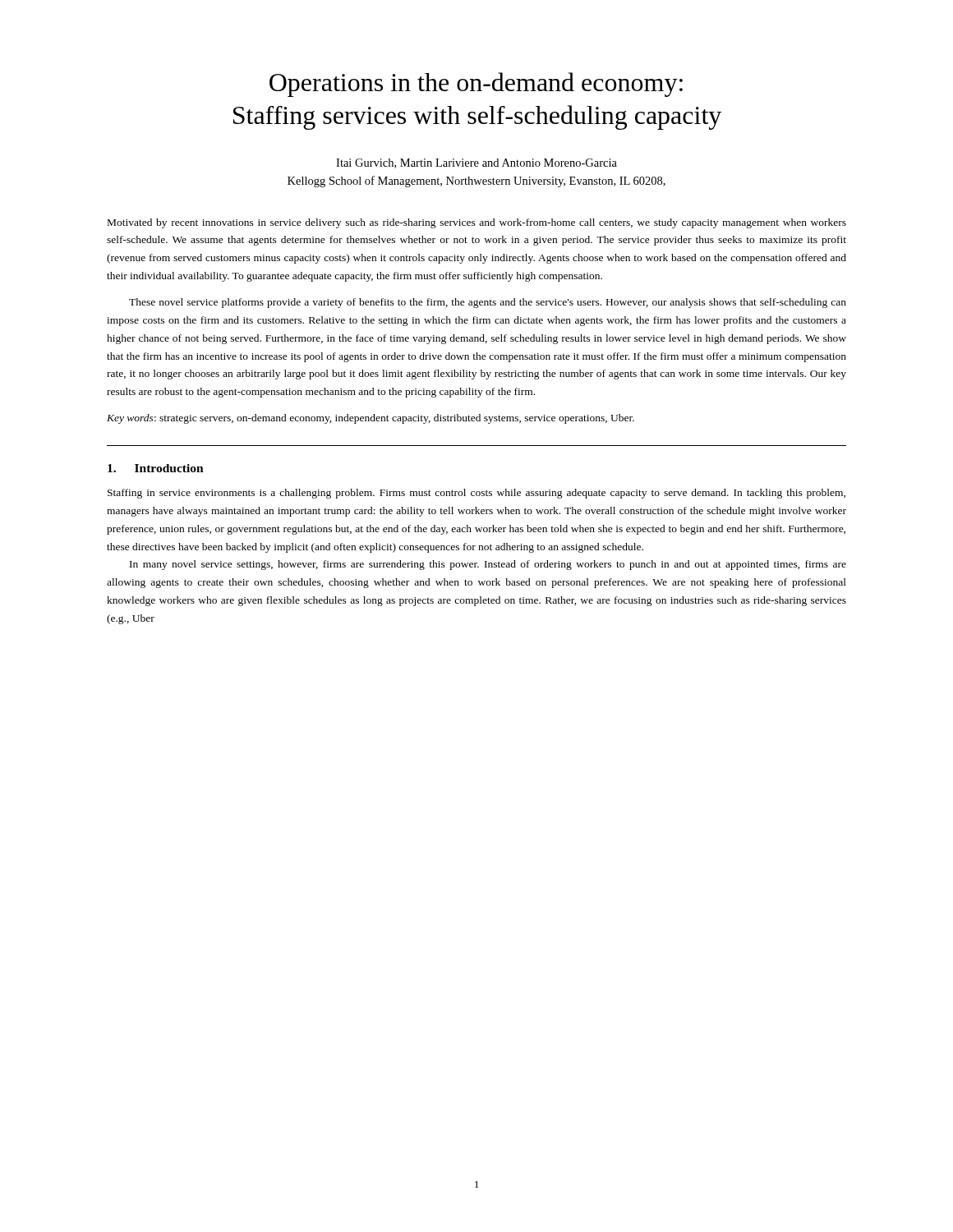Find the section header that reads "1. Introduction"
This screenshot has width=953, height=1232.
click(156, 468)
